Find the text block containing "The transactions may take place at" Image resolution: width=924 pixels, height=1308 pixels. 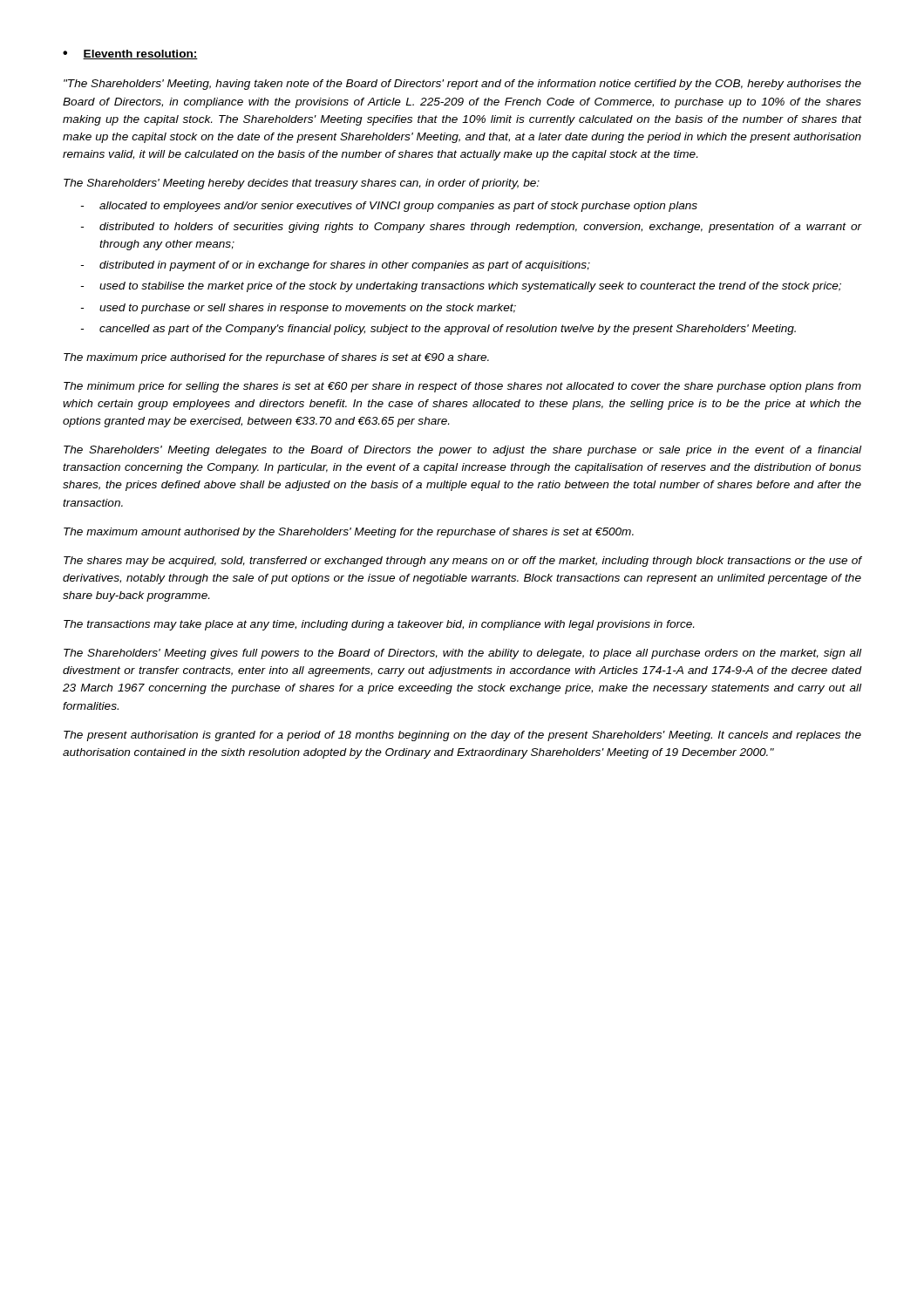pyautogui.click(x=379, y=624)
